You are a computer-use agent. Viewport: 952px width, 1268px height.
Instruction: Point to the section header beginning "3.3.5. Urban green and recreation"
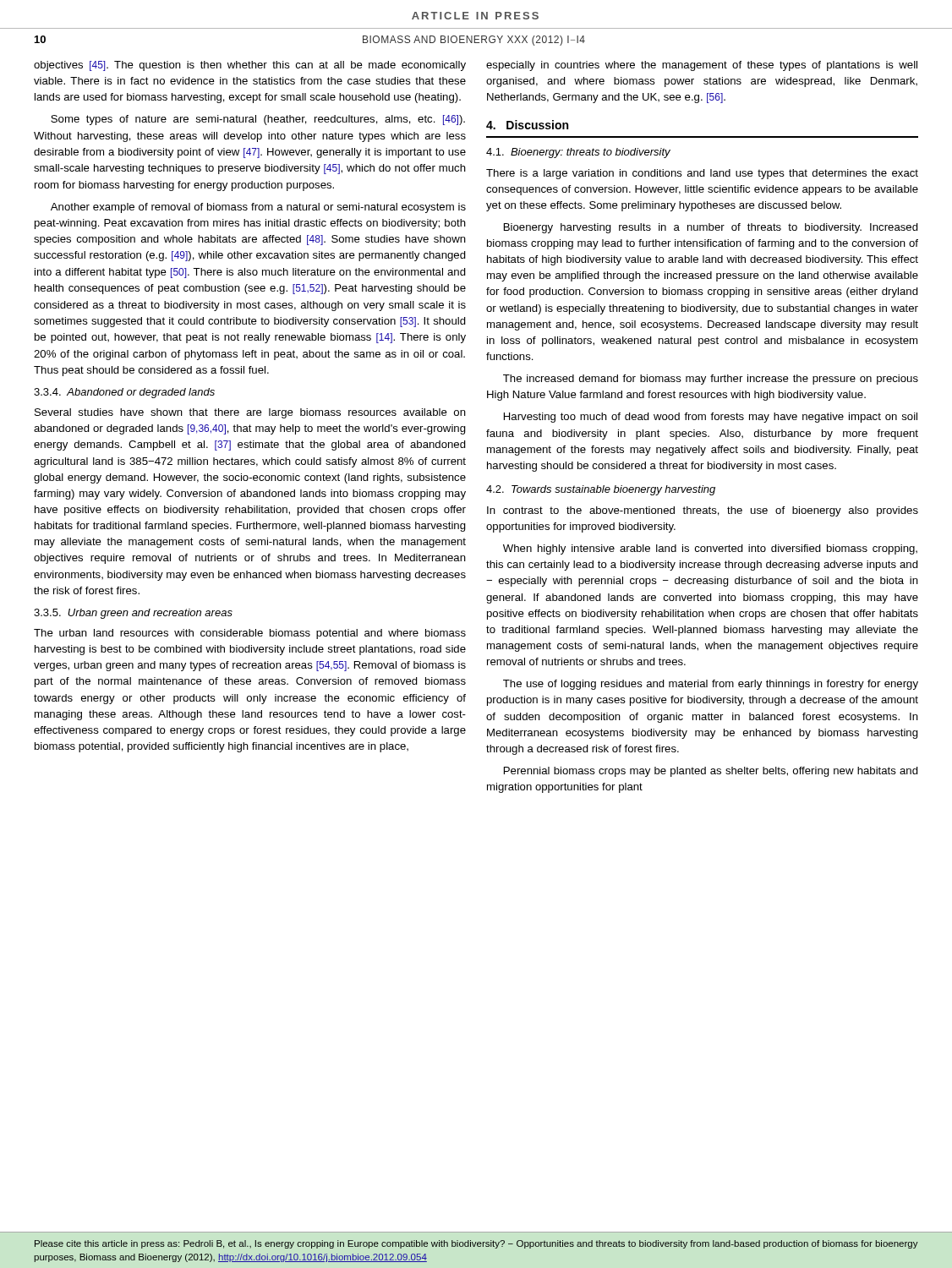[133, 612]
